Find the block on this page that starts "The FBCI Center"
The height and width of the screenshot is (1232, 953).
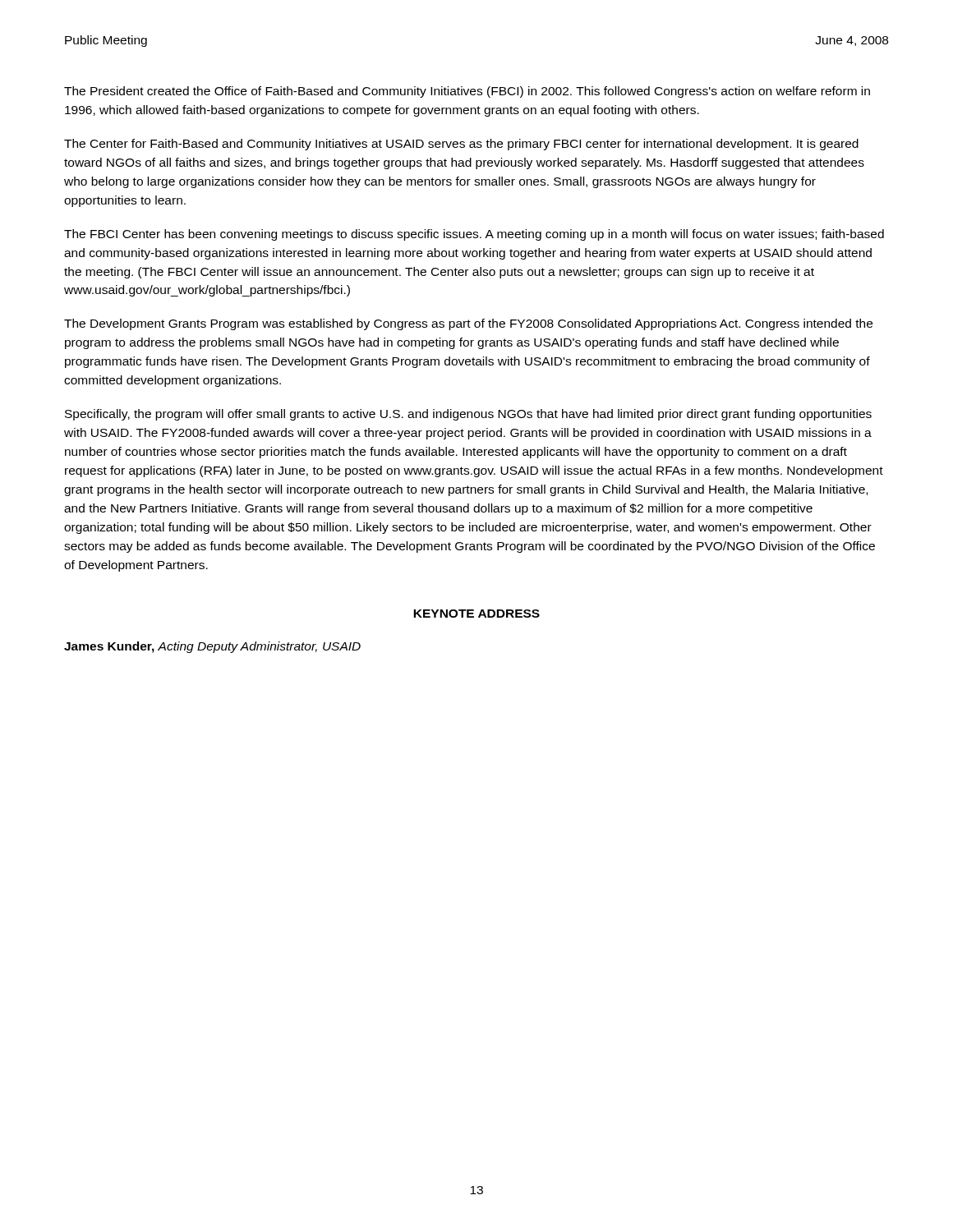tap(474, 262)
